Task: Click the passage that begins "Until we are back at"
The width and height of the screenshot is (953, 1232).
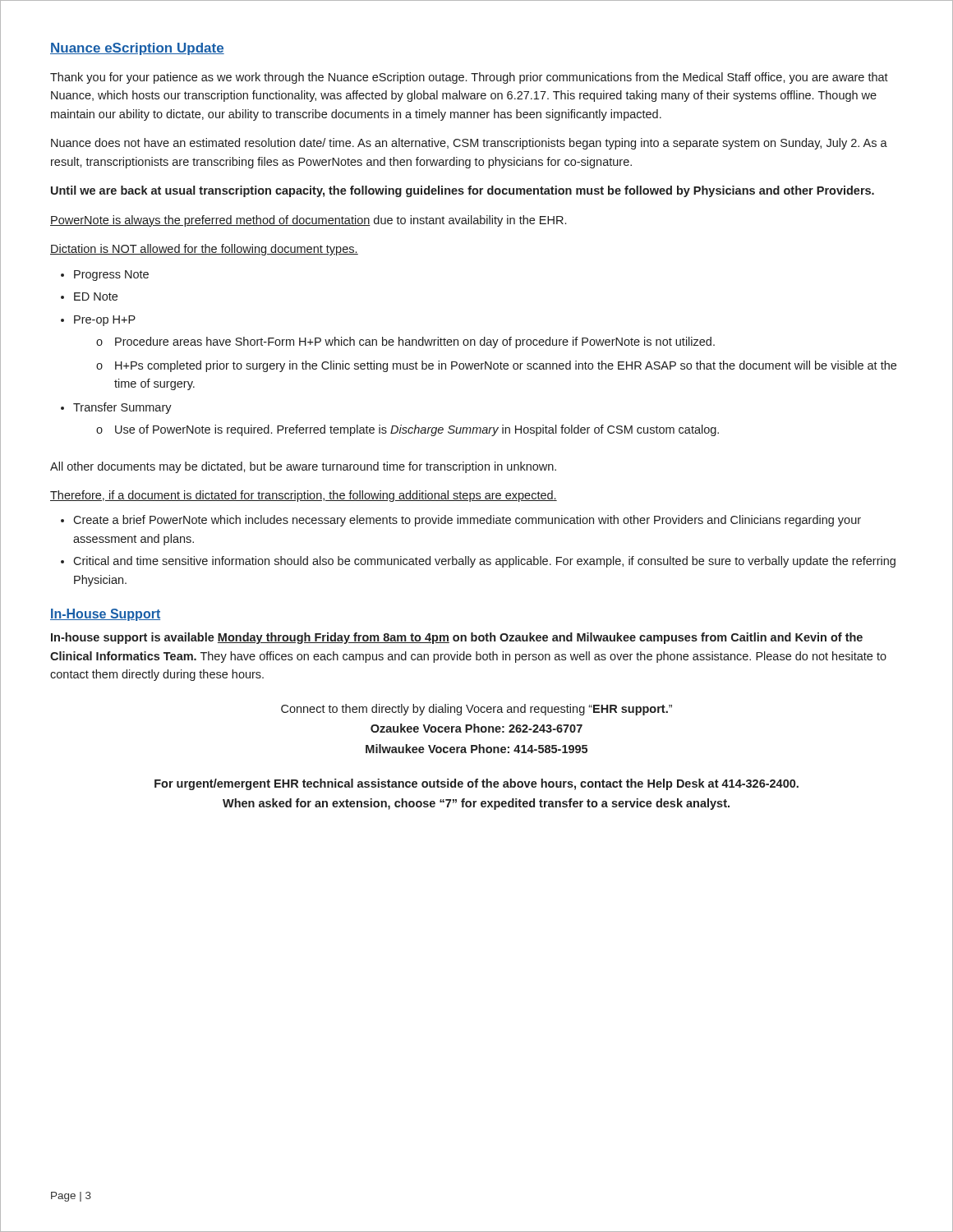Action: [462, 191]
